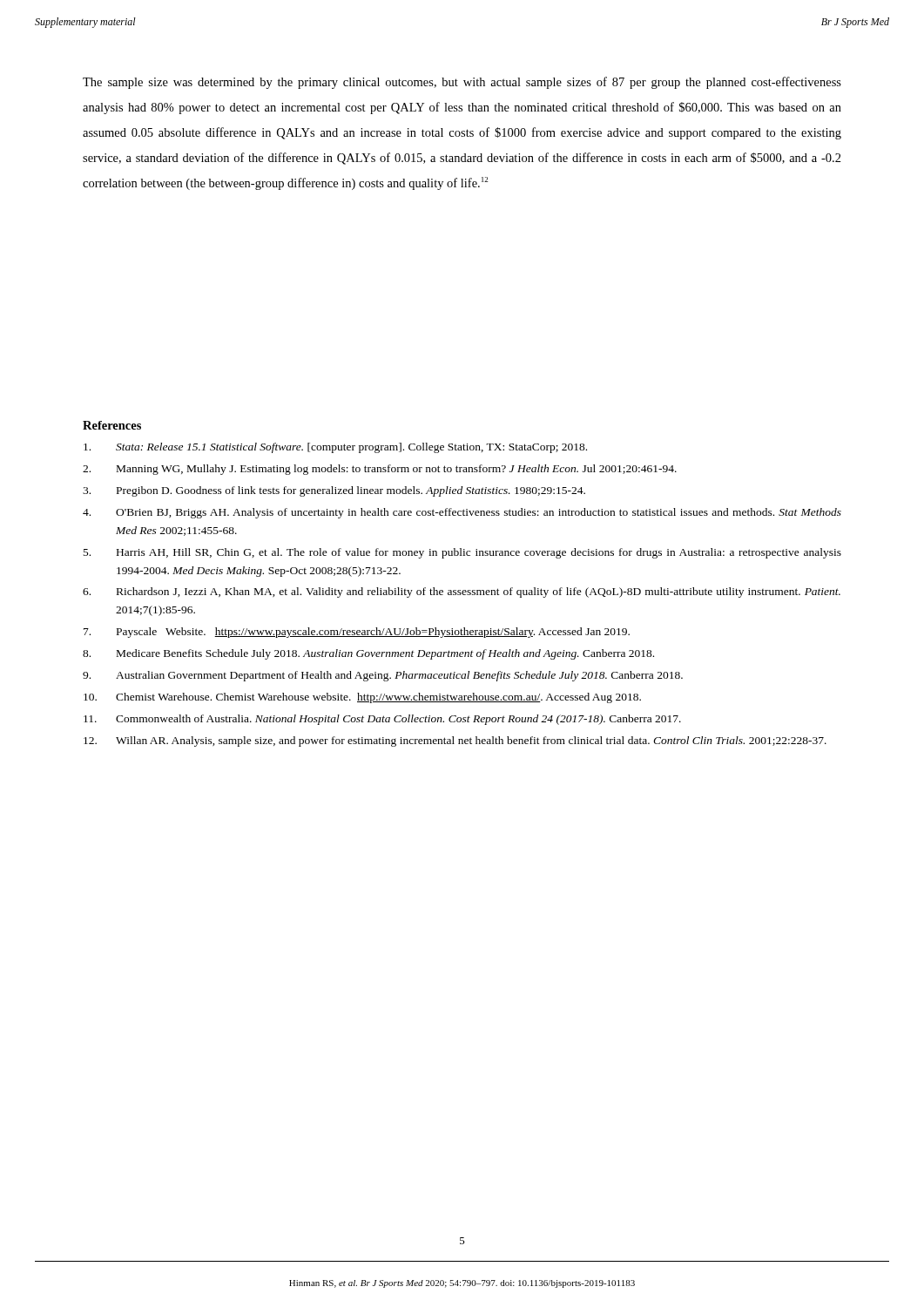Find the block starting "The sample size was determined"
Image resolution: width=924 pixels, height=1307 pixels.
click(462, 132)
